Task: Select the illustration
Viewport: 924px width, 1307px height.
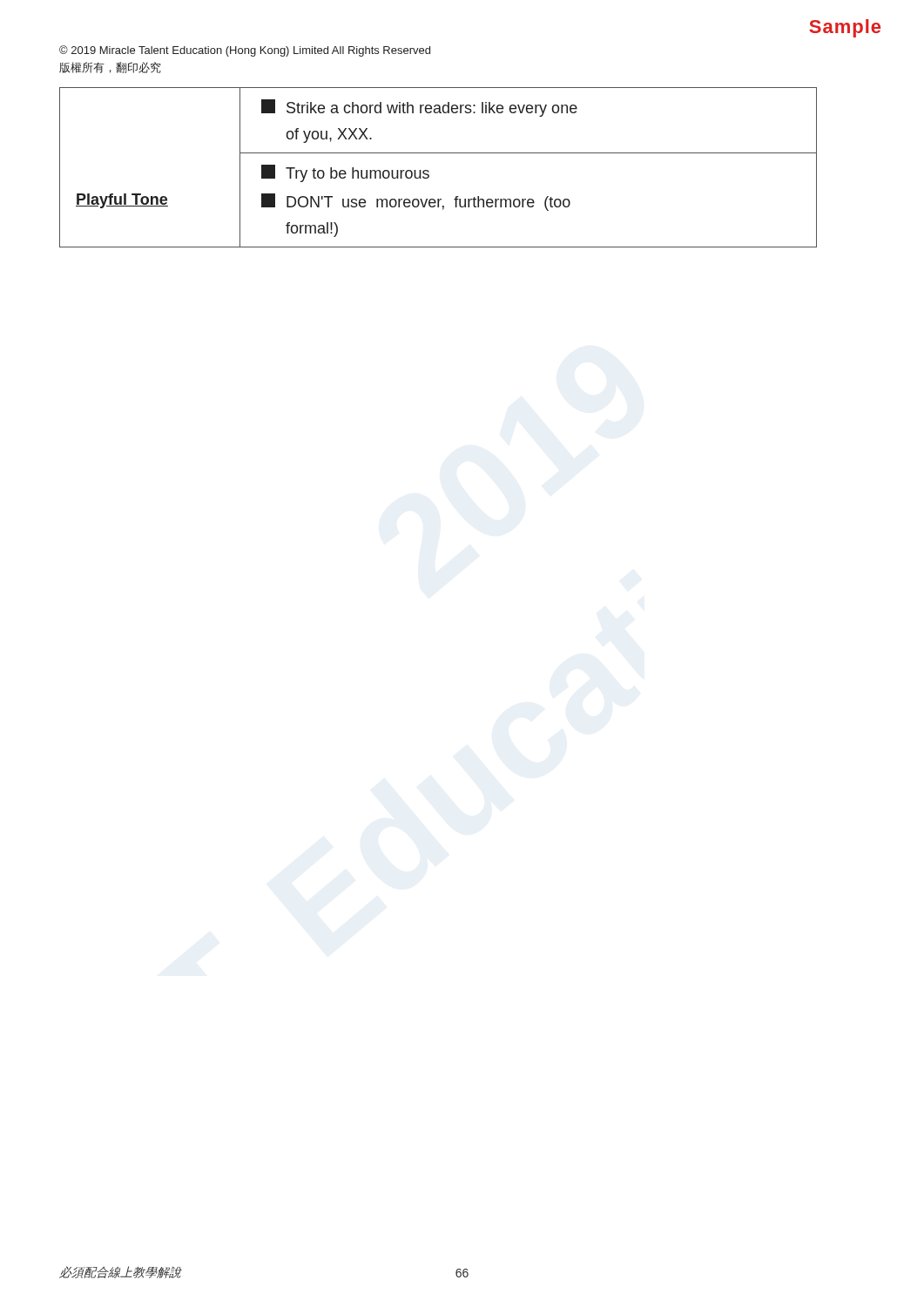Action: [340, 619]
